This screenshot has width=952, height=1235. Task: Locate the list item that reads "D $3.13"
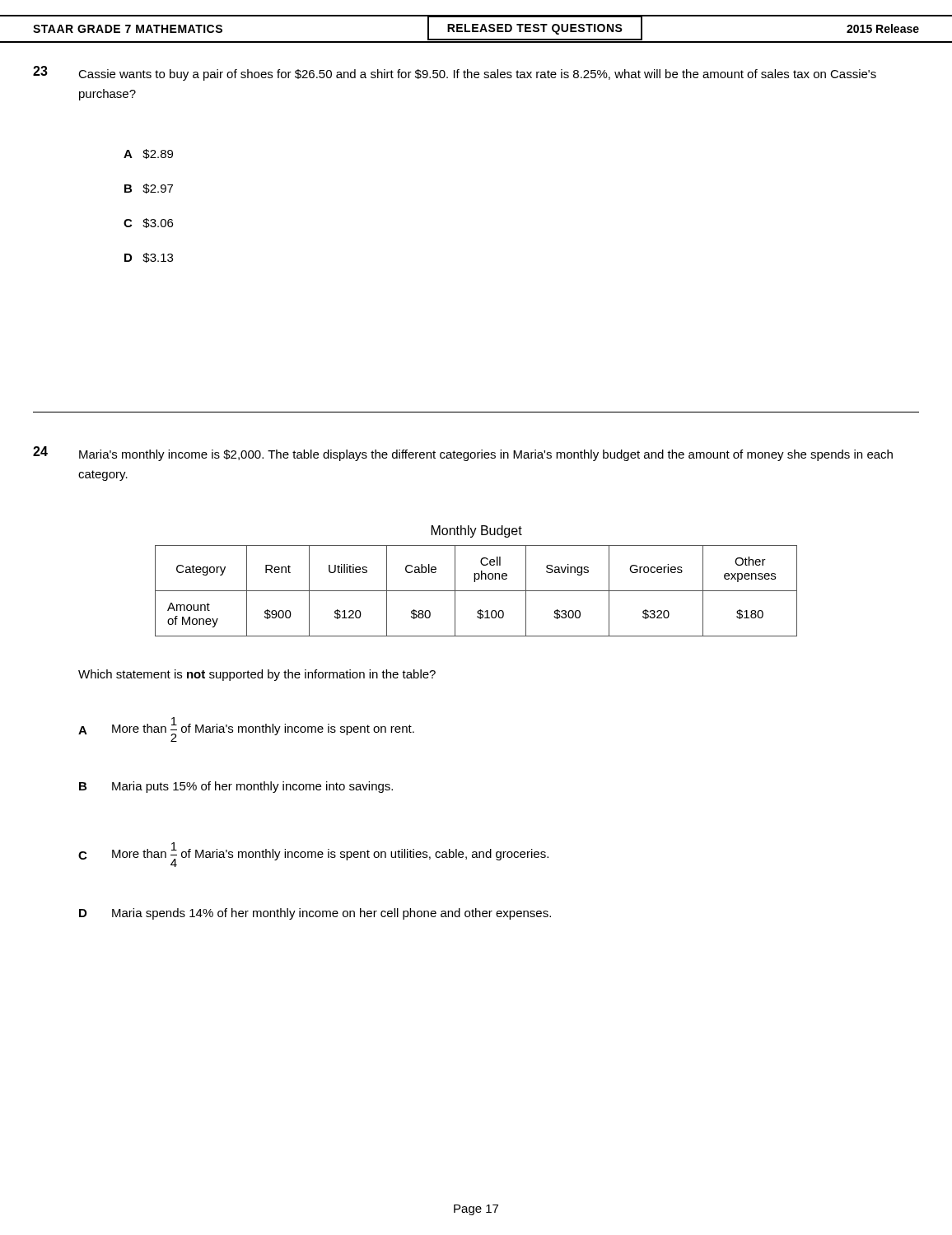[149, 257]
